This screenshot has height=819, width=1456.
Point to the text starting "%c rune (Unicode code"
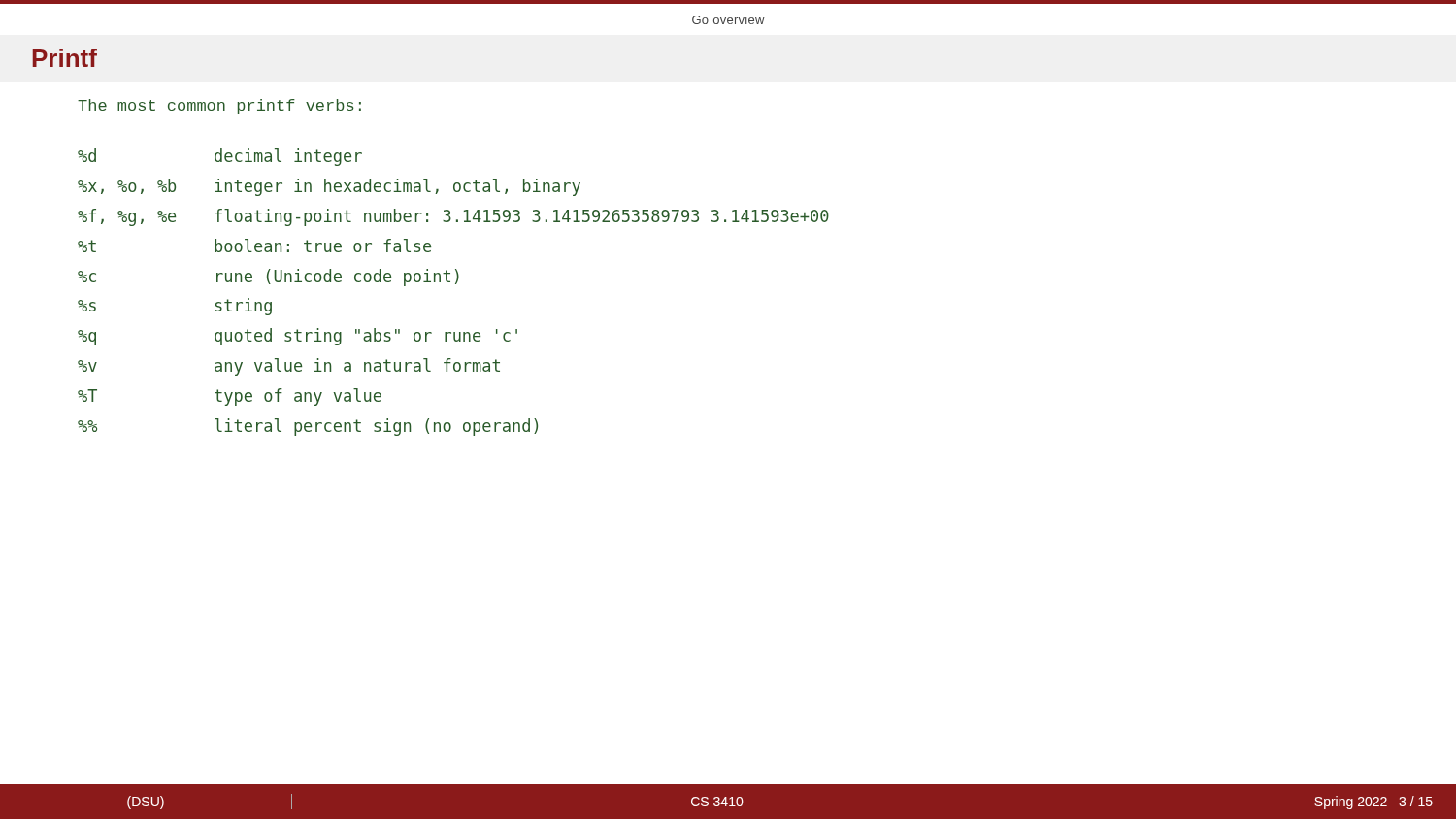pyautogui.click(x=454, y=278)
